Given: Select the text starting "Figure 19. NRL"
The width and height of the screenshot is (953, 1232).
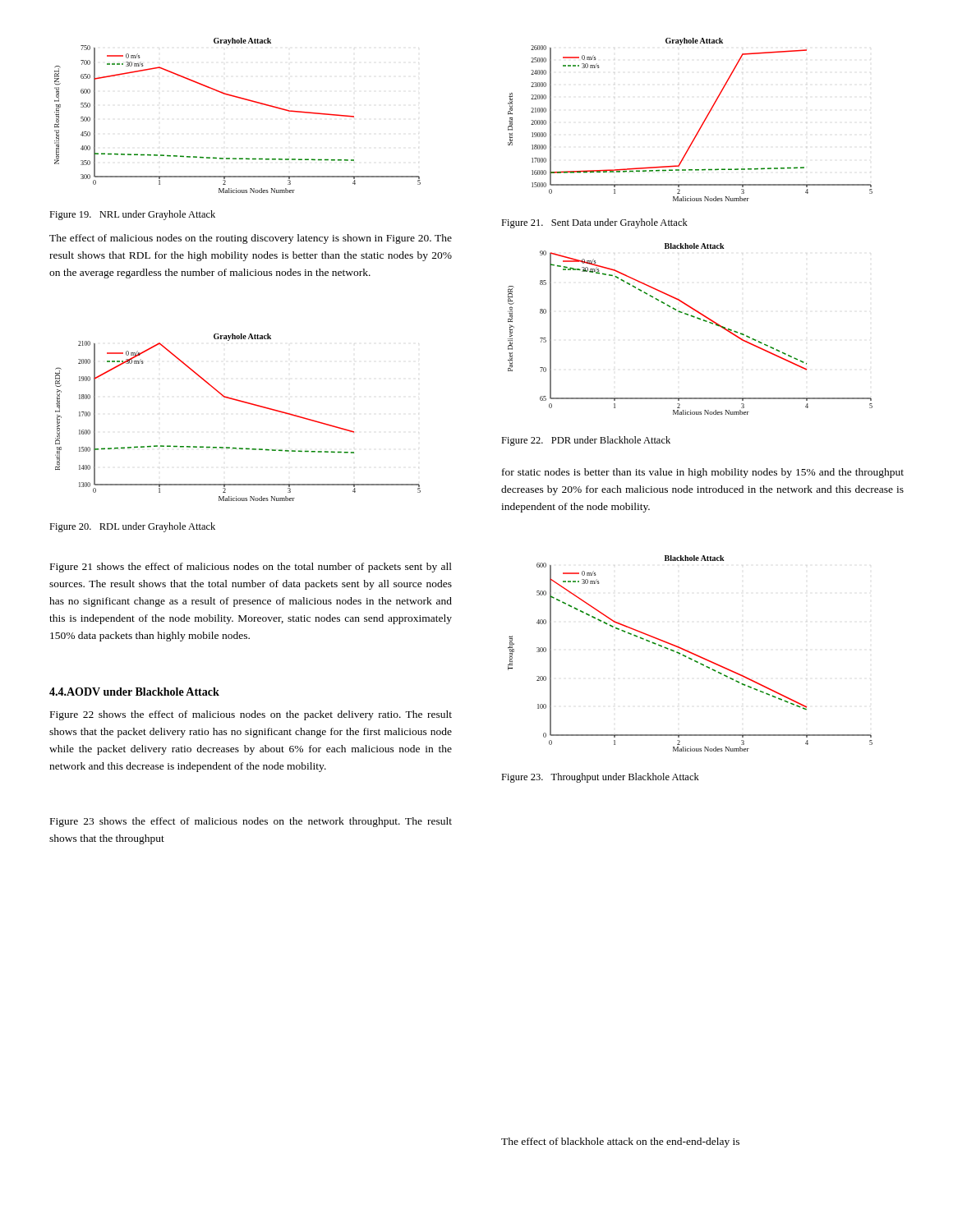Looking at the screenshot, I should pos(132,214).
